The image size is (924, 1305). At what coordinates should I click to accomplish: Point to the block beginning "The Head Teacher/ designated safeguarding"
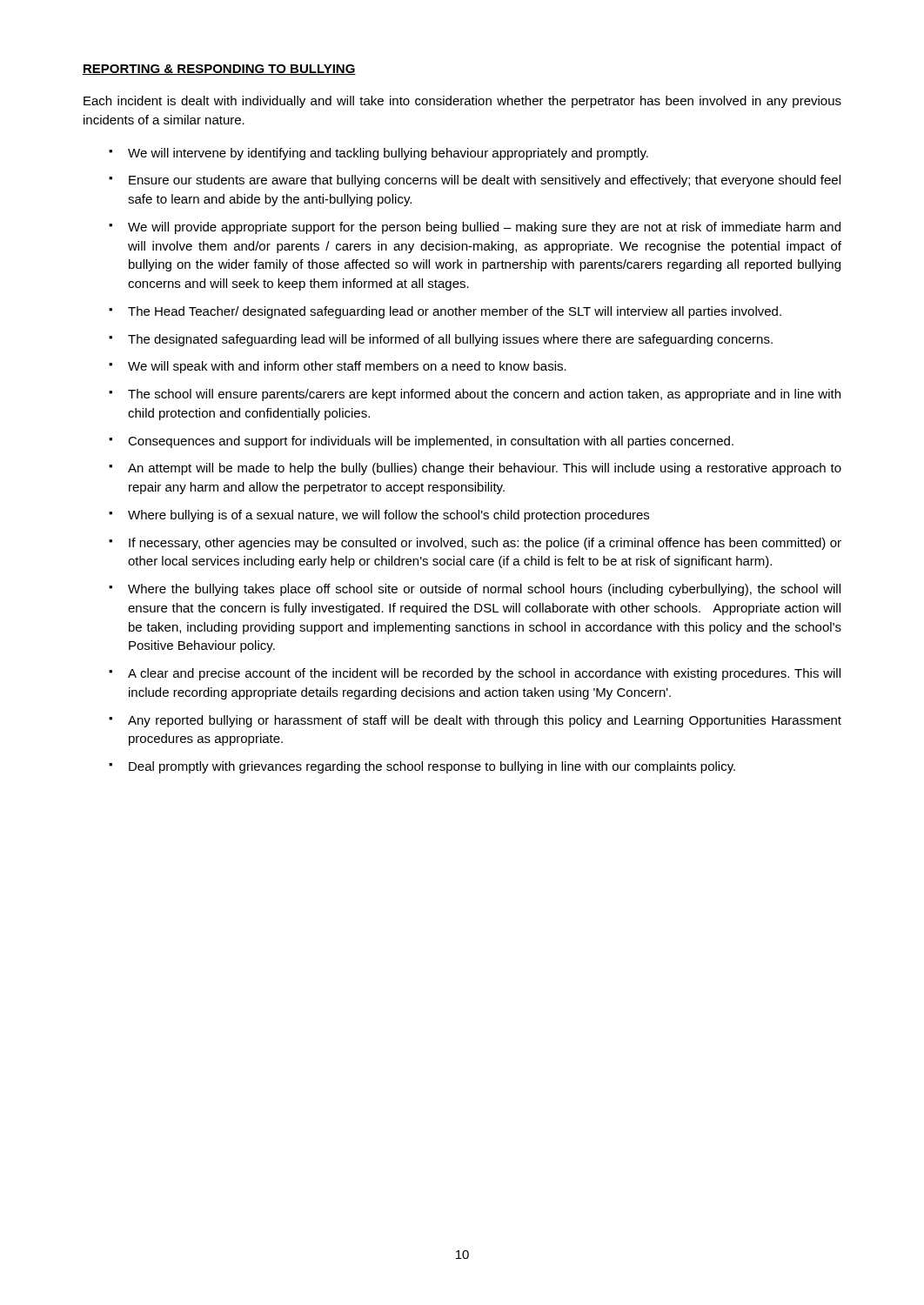(x=455, y=311)
